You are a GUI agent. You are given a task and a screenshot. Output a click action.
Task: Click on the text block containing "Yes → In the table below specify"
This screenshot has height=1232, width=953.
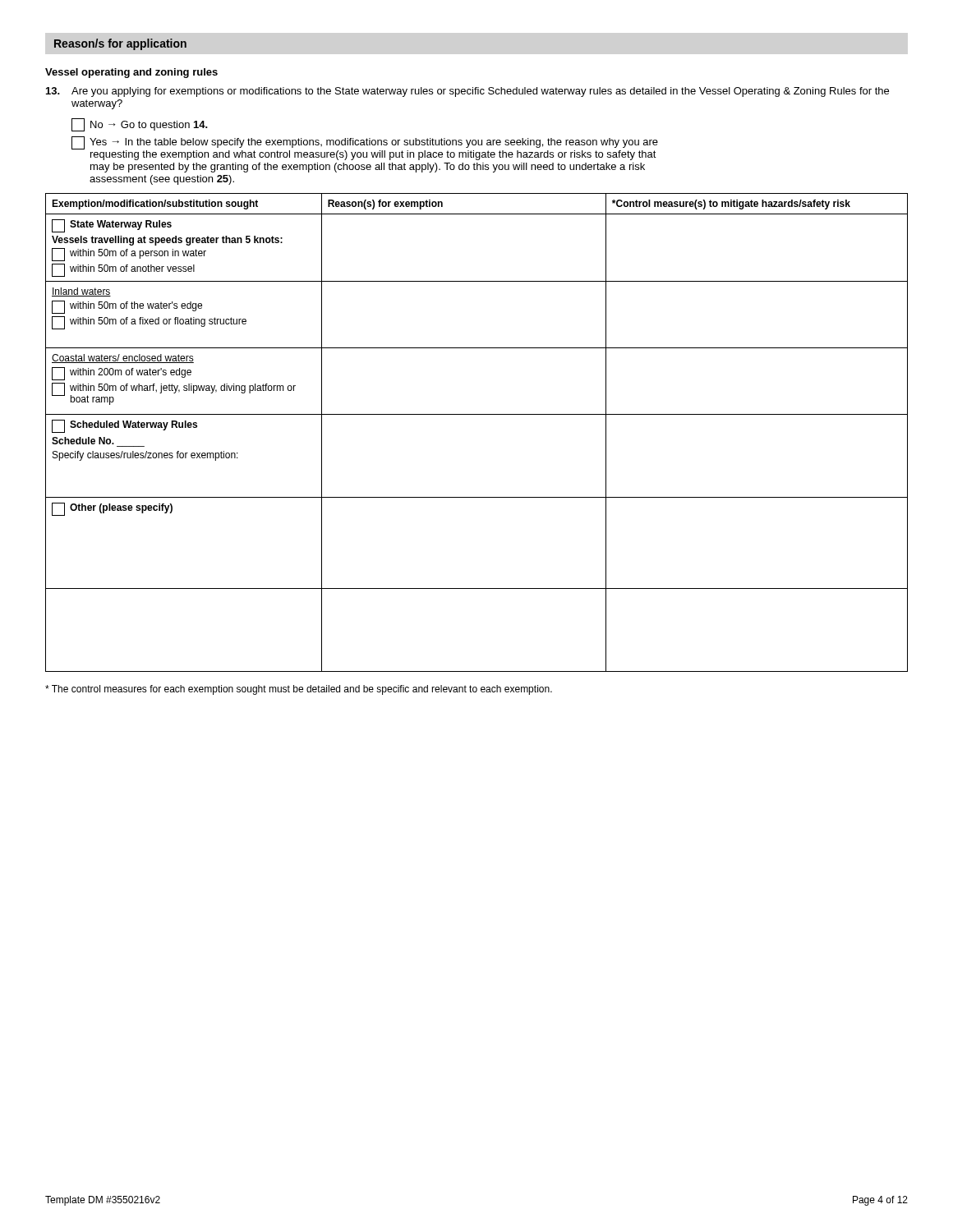(365, 160)
